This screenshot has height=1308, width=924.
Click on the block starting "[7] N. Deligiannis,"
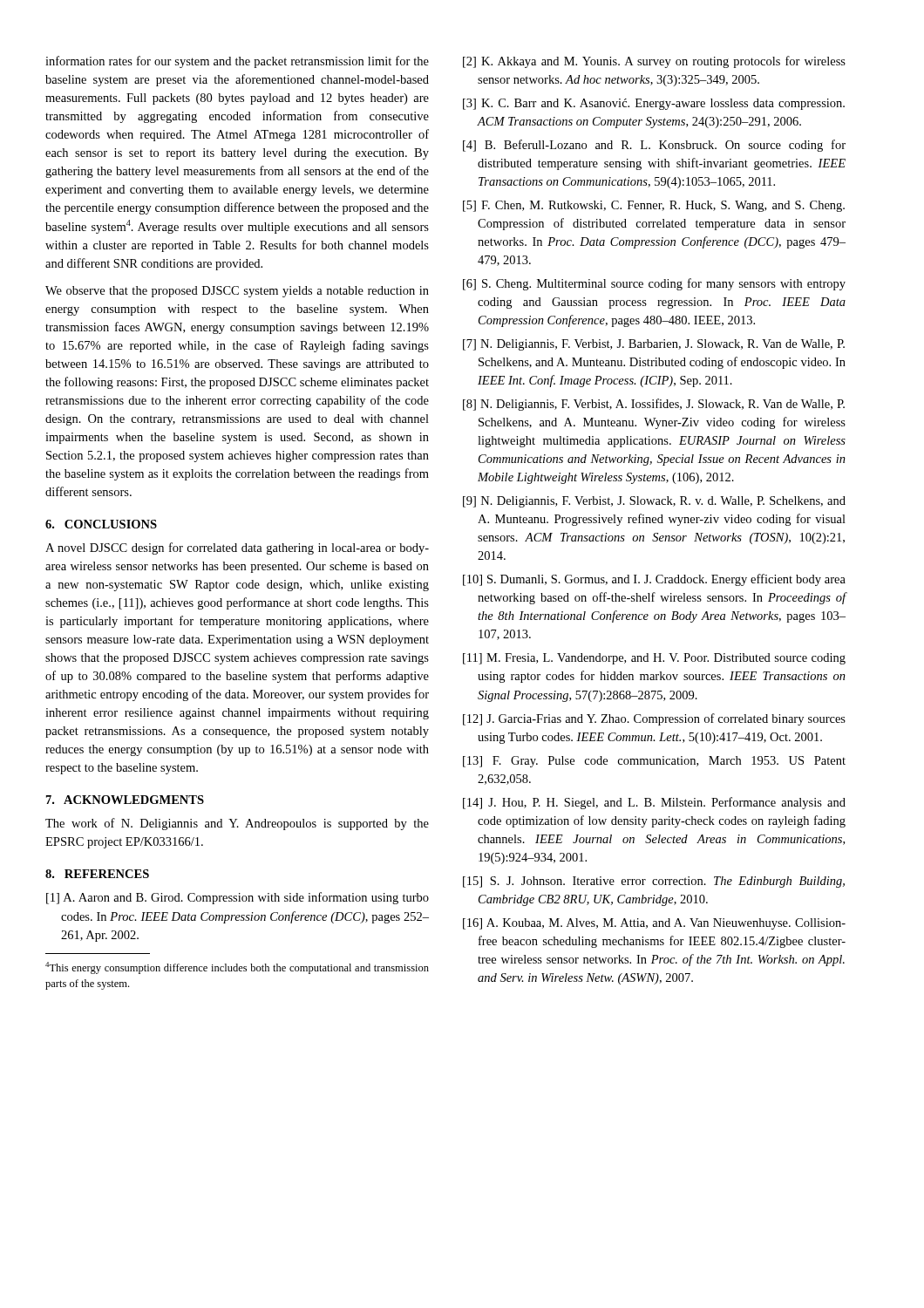pyautogui.click(x=654, y=362)
